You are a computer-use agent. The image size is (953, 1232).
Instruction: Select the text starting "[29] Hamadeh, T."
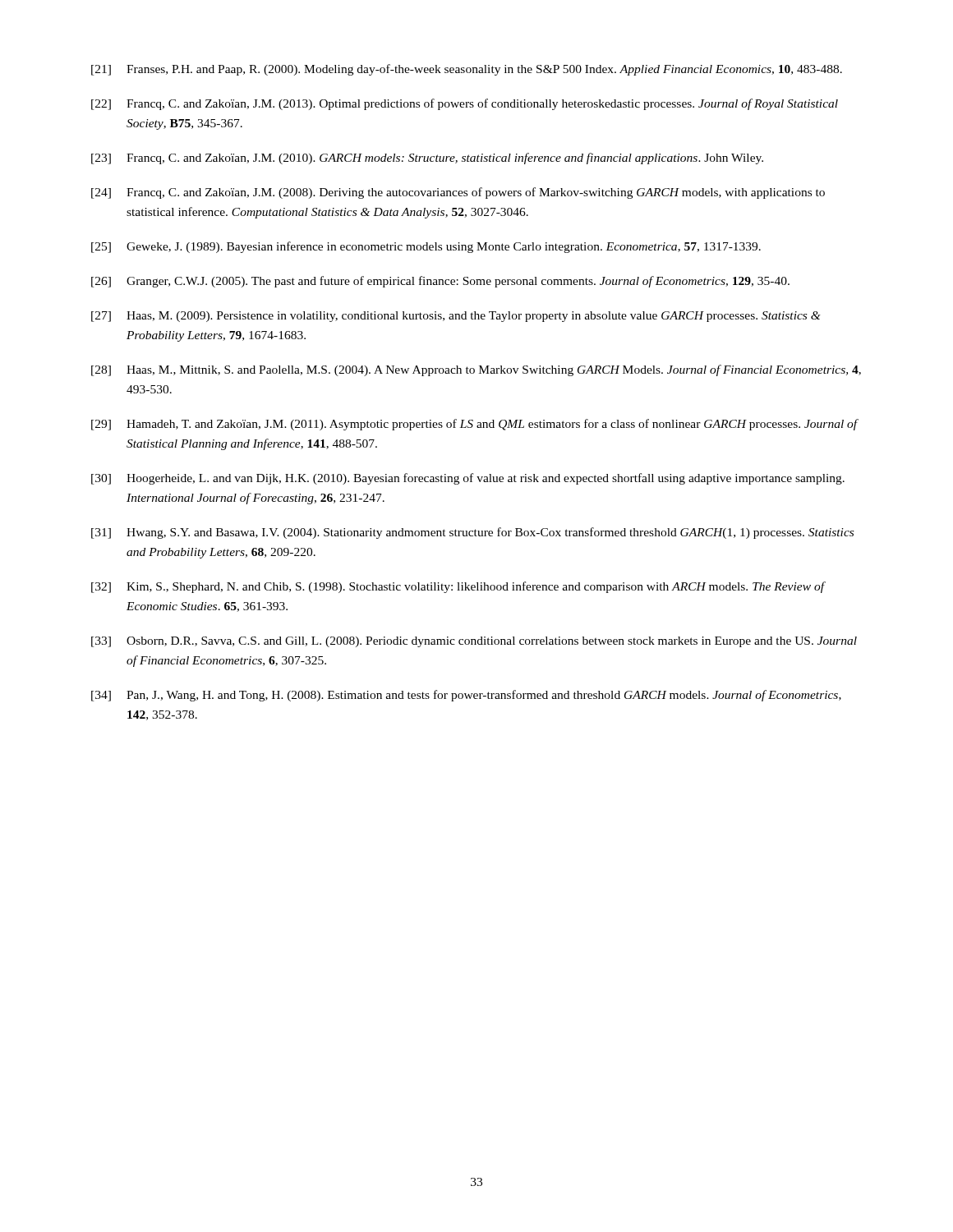[476, 434]
